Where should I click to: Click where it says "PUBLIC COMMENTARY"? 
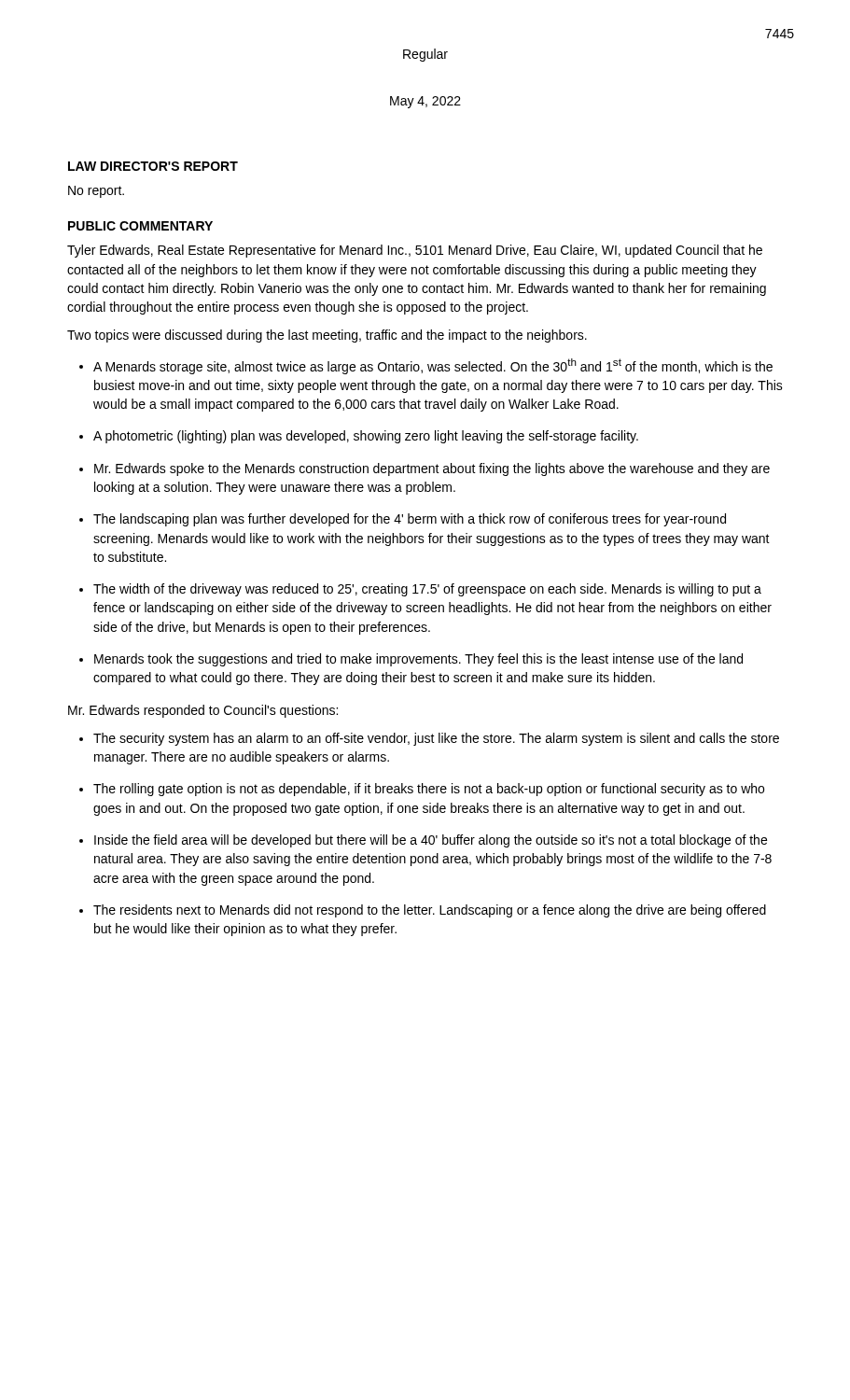click(140, 226)
